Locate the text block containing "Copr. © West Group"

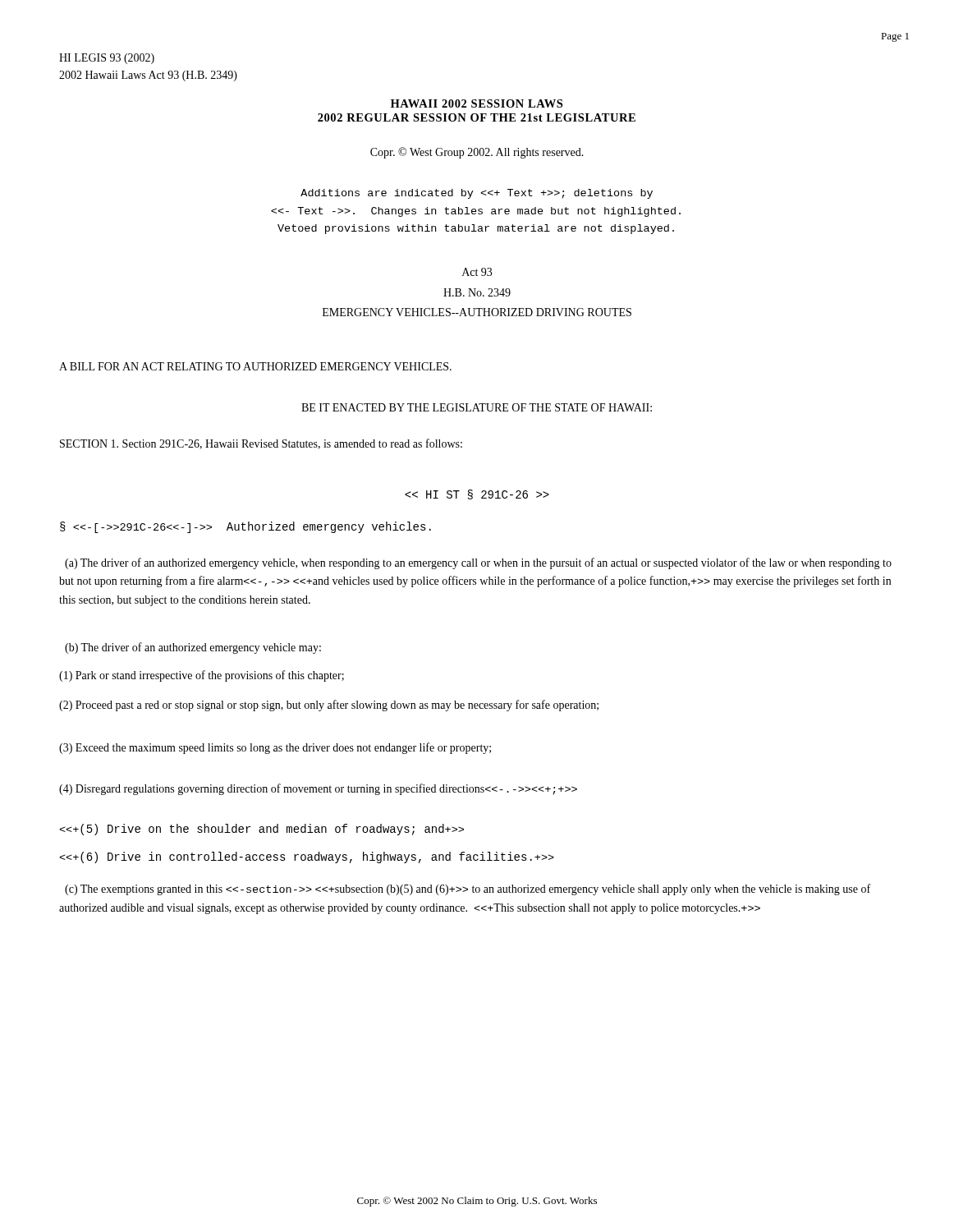tap(477, 152)
